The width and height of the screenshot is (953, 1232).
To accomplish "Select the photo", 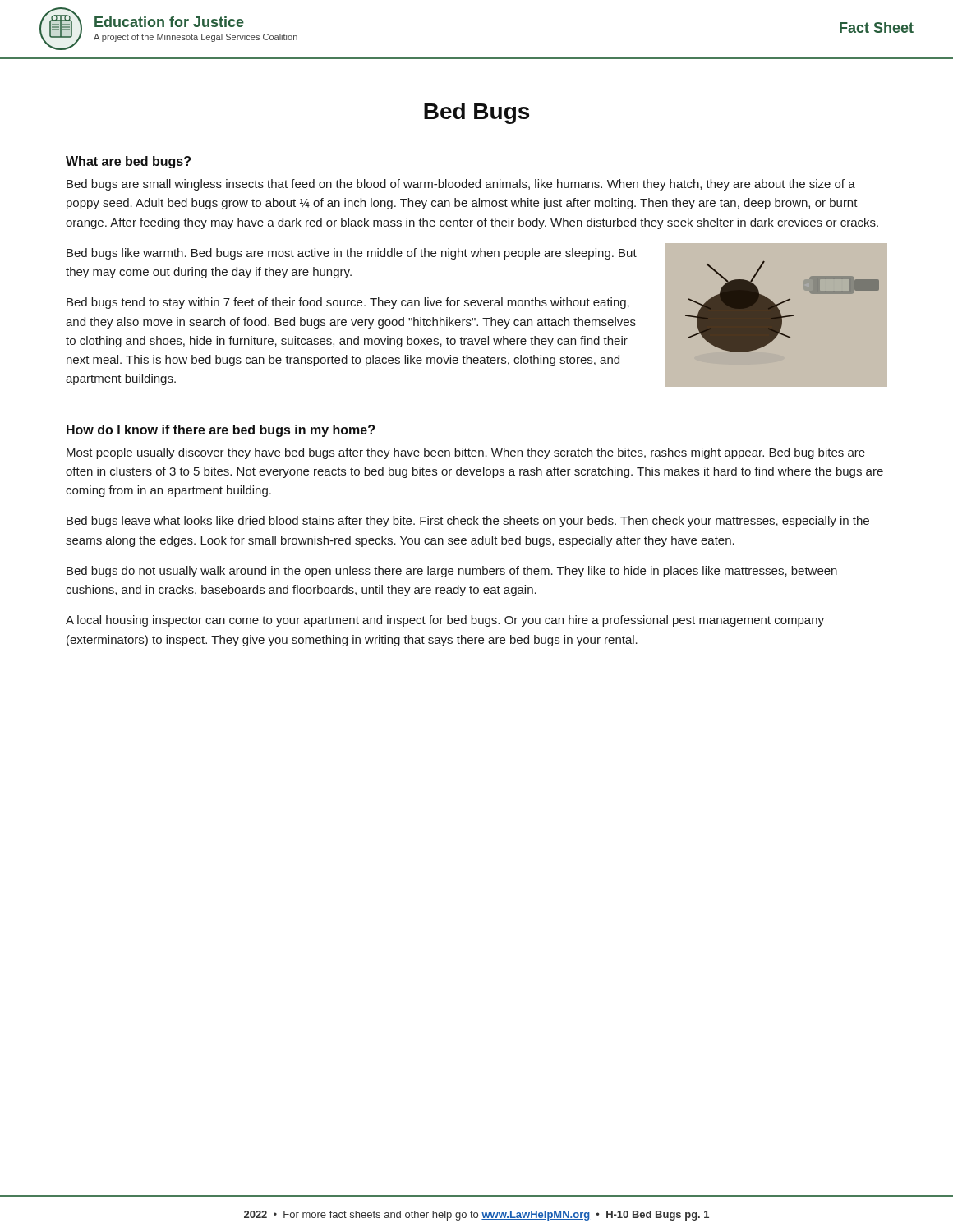I will (x=776, y=316).
